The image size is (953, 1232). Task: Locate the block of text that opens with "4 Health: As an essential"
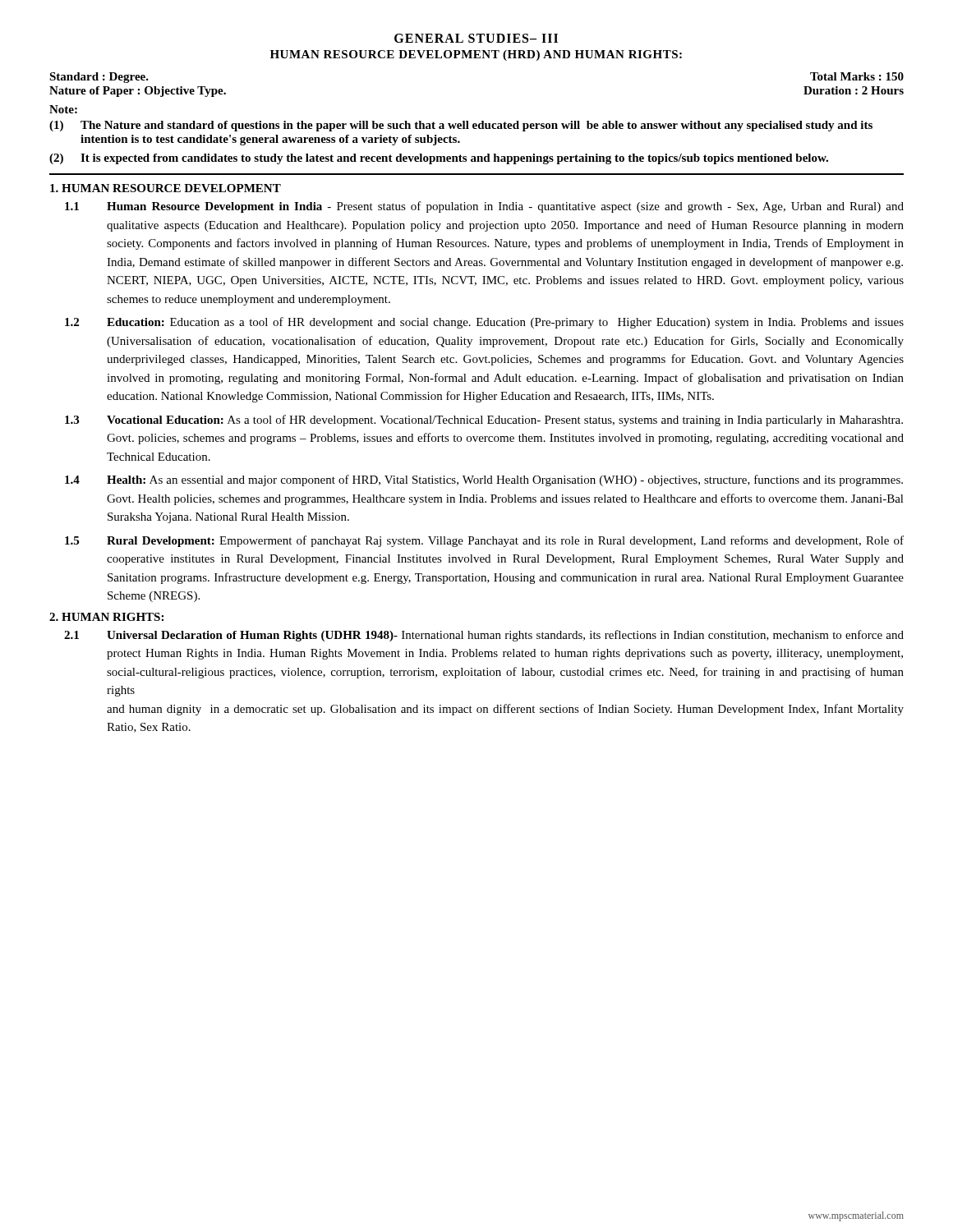(x=476, y=498)
